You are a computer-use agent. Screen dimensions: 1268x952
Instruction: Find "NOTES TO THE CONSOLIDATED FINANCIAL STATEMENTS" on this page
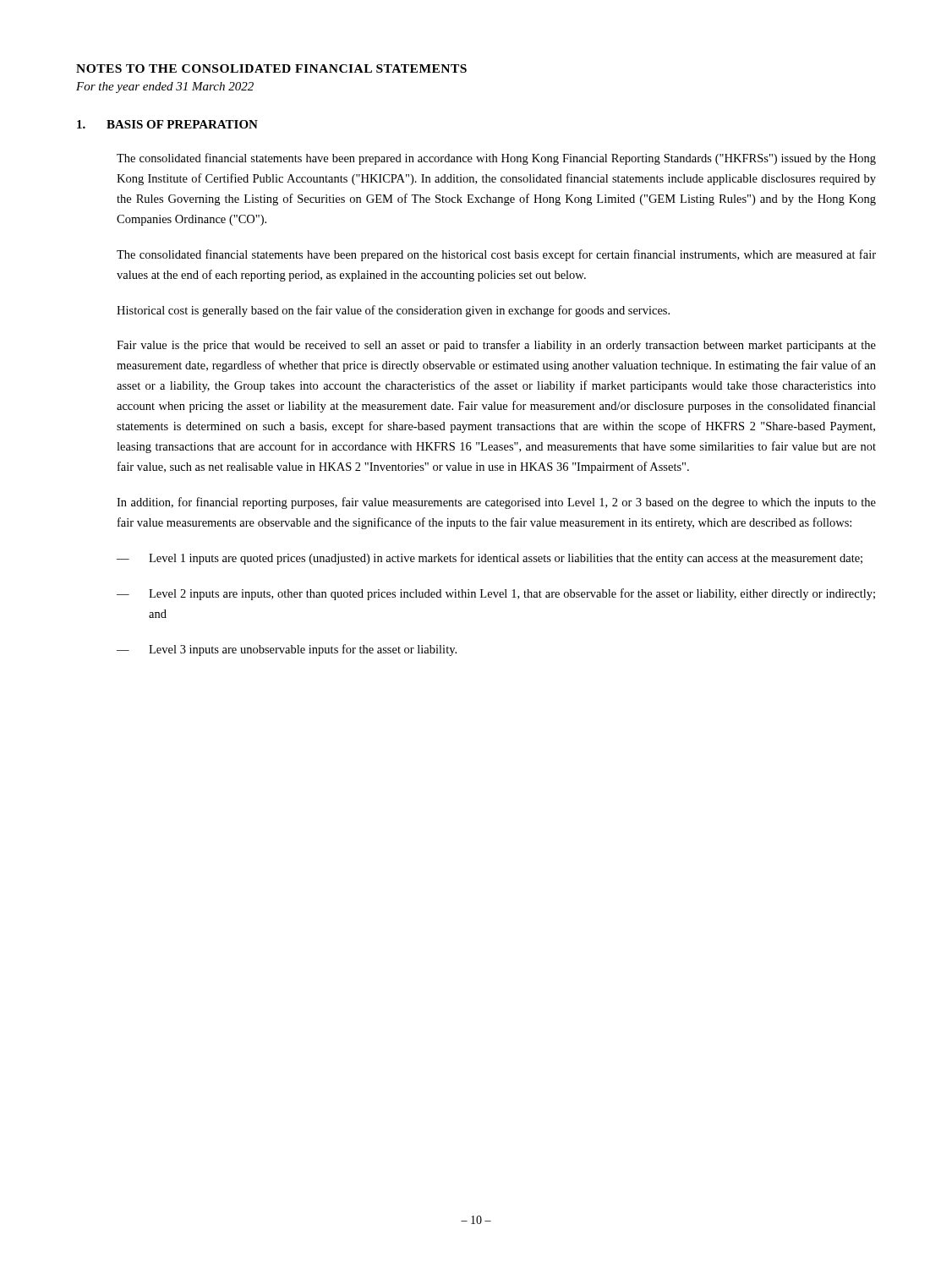[272, 68]
